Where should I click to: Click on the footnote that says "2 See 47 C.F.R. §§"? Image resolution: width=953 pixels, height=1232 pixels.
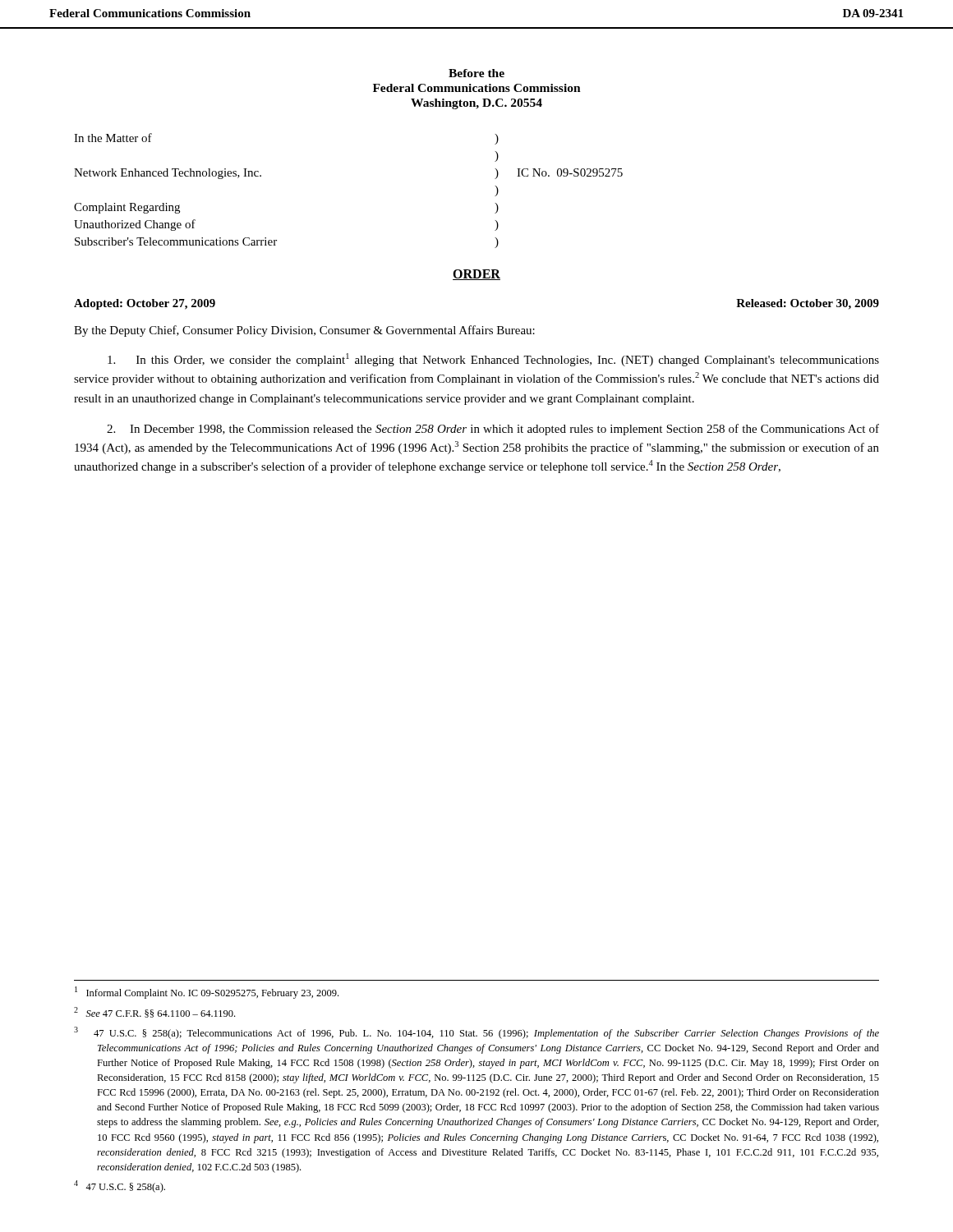pos(155,1012)
